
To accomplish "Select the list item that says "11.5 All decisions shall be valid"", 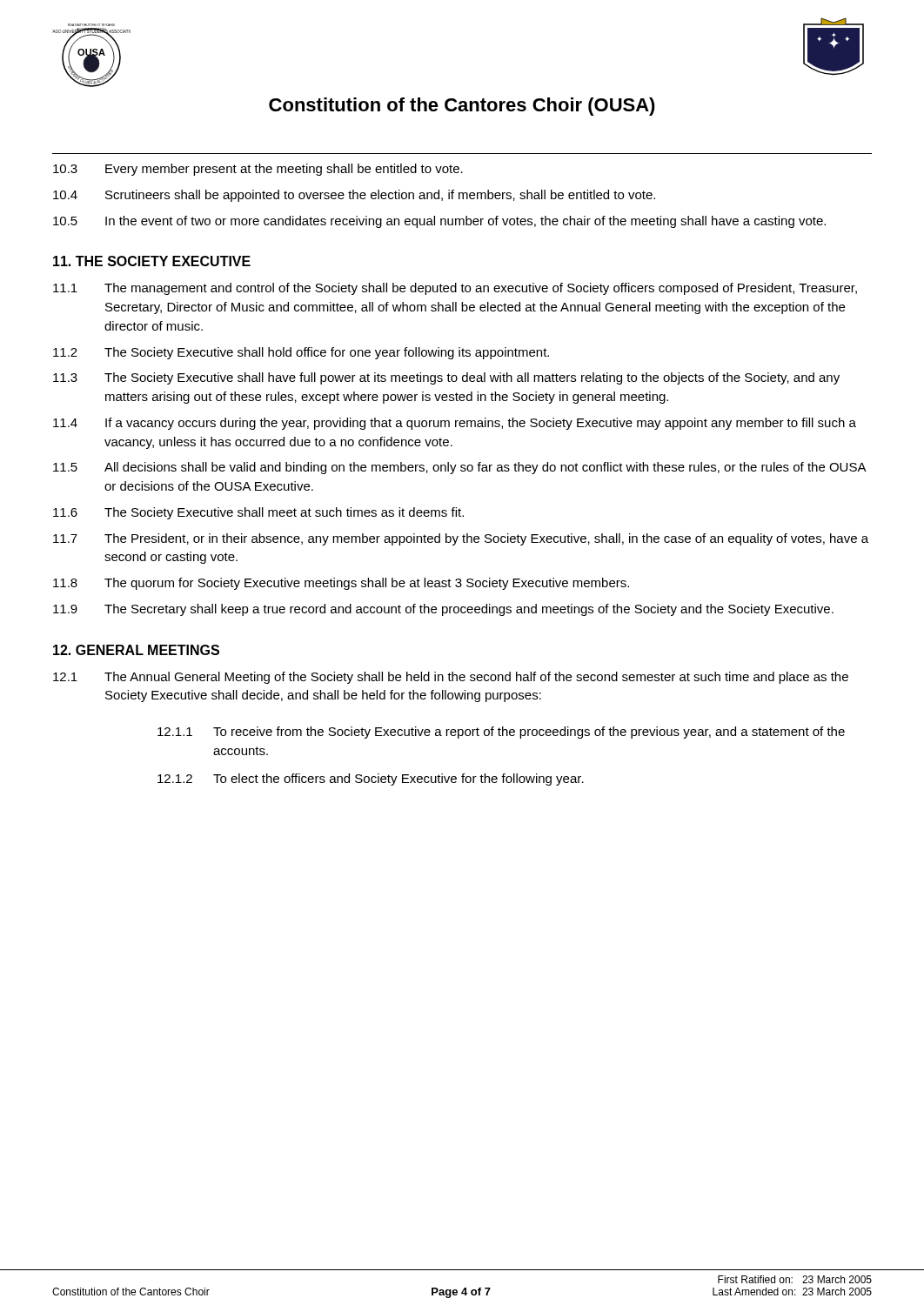I will [462, 477].
